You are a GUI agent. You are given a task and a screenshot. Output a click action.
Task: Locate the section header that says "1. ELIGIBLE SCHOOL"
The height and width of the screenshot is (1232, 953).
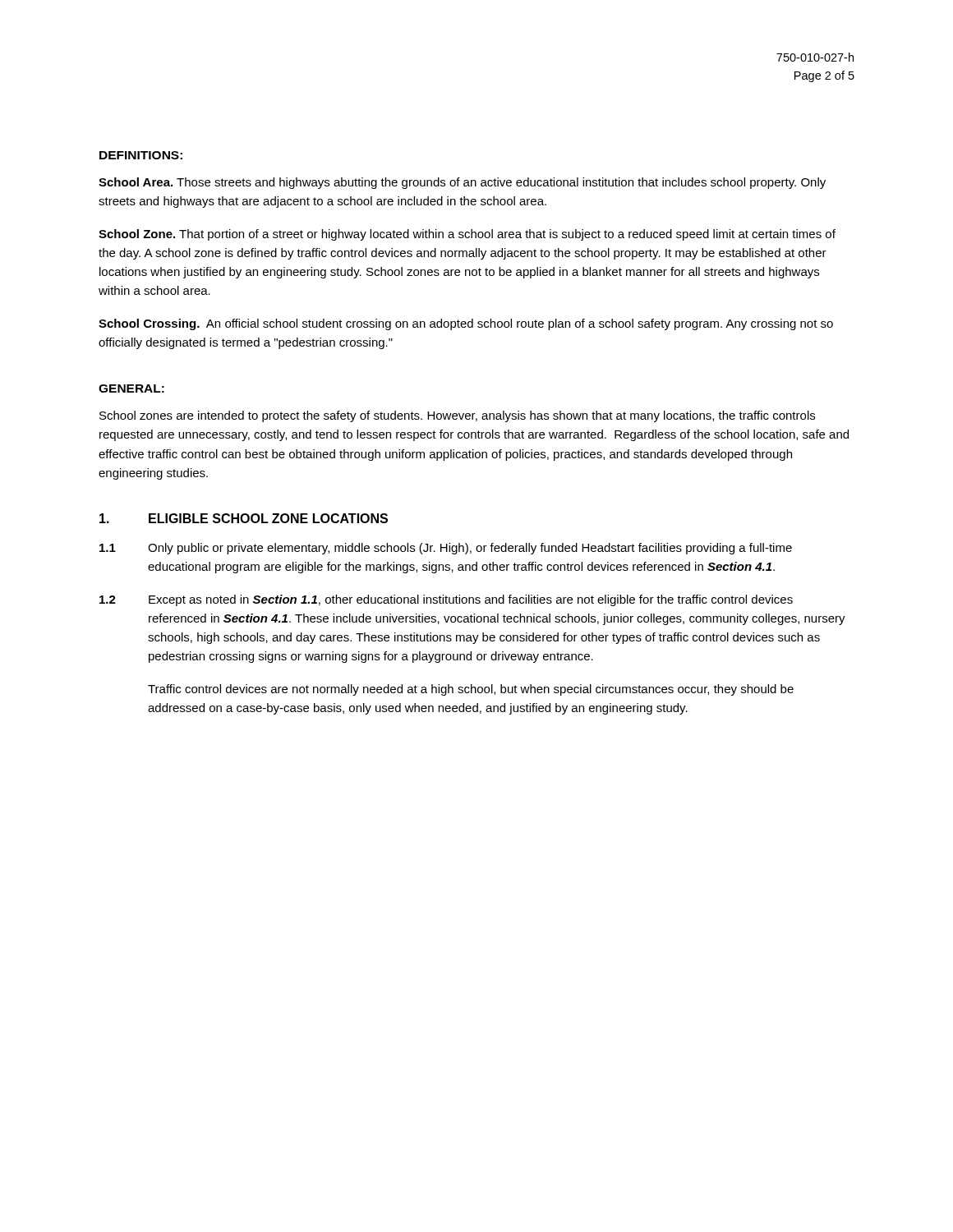pos(243,519)
